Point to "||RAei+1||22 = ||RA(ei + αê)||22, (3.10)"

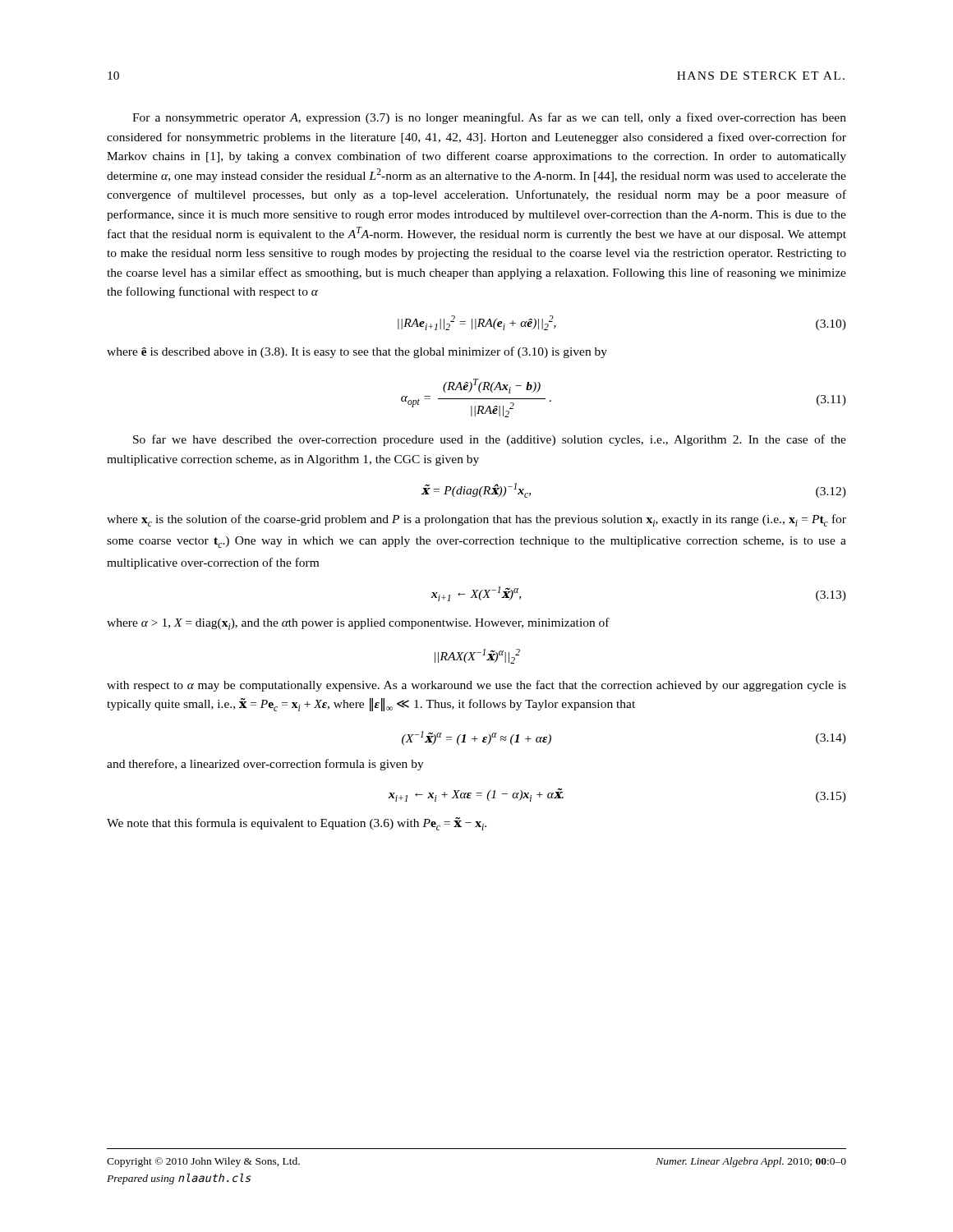point(475,322)
